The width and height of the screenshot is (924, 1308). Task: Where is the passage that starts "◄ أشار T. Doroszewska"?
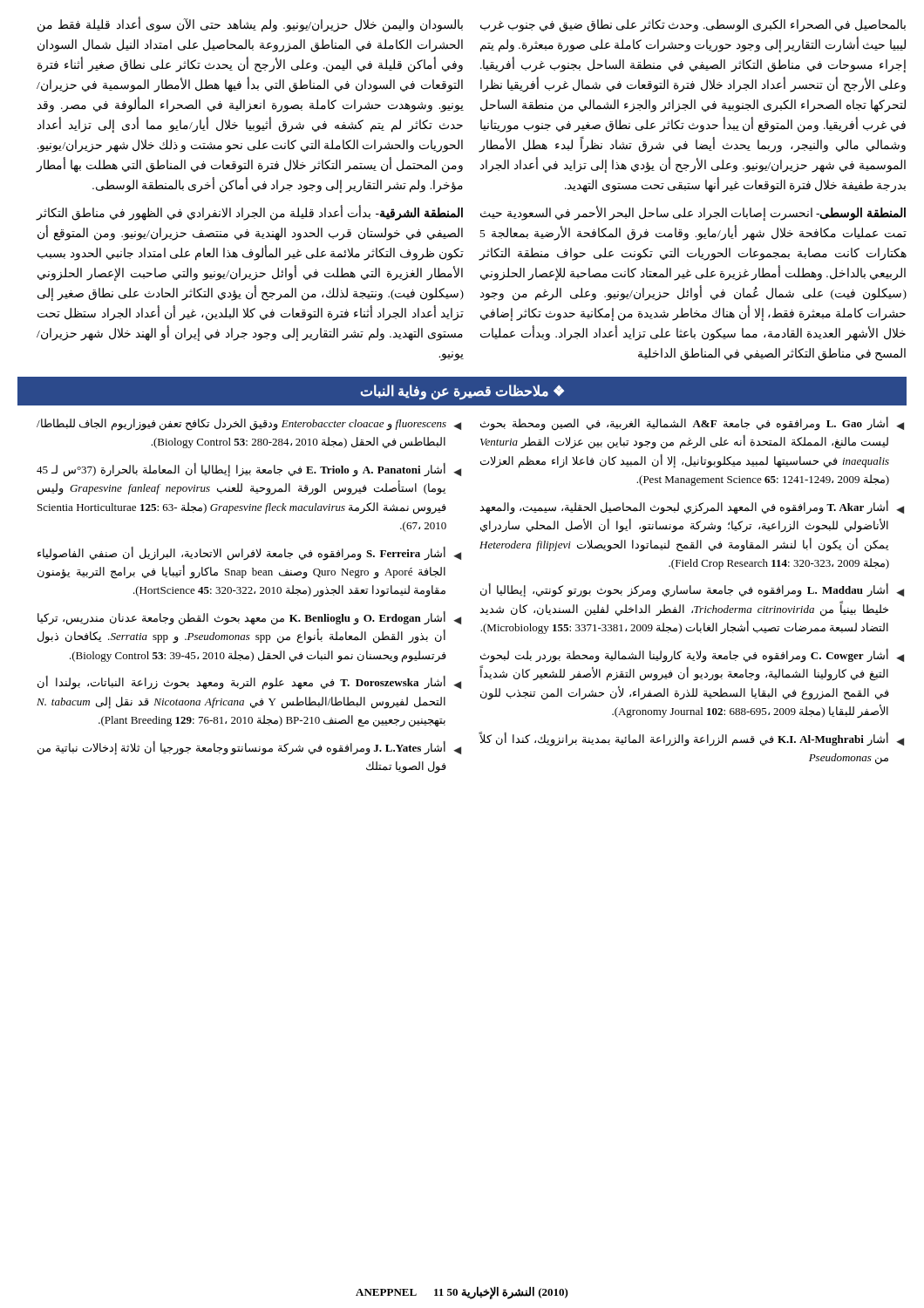250,701
